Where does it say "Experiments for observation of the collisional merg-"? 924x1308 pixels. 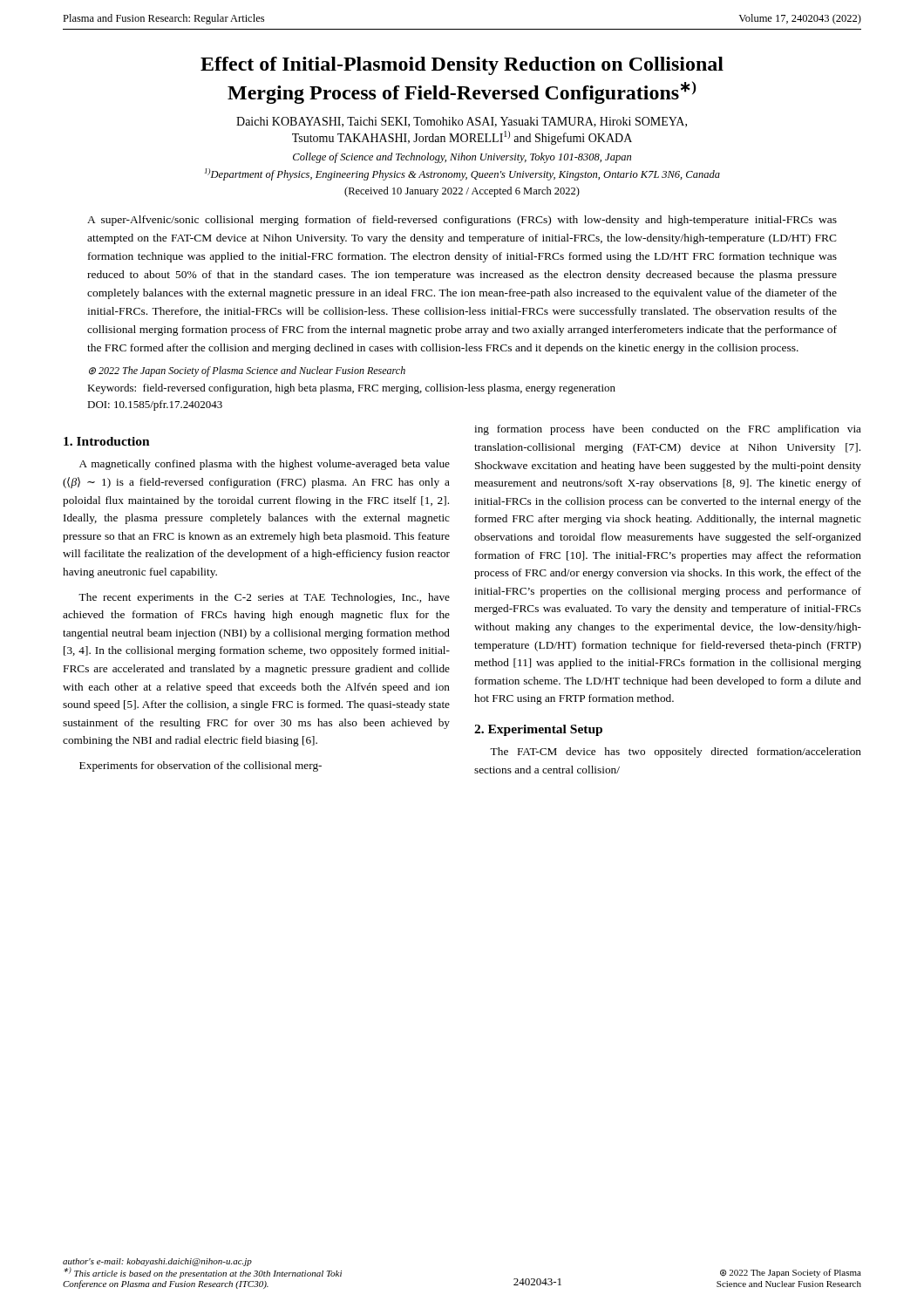click(201, 765)
